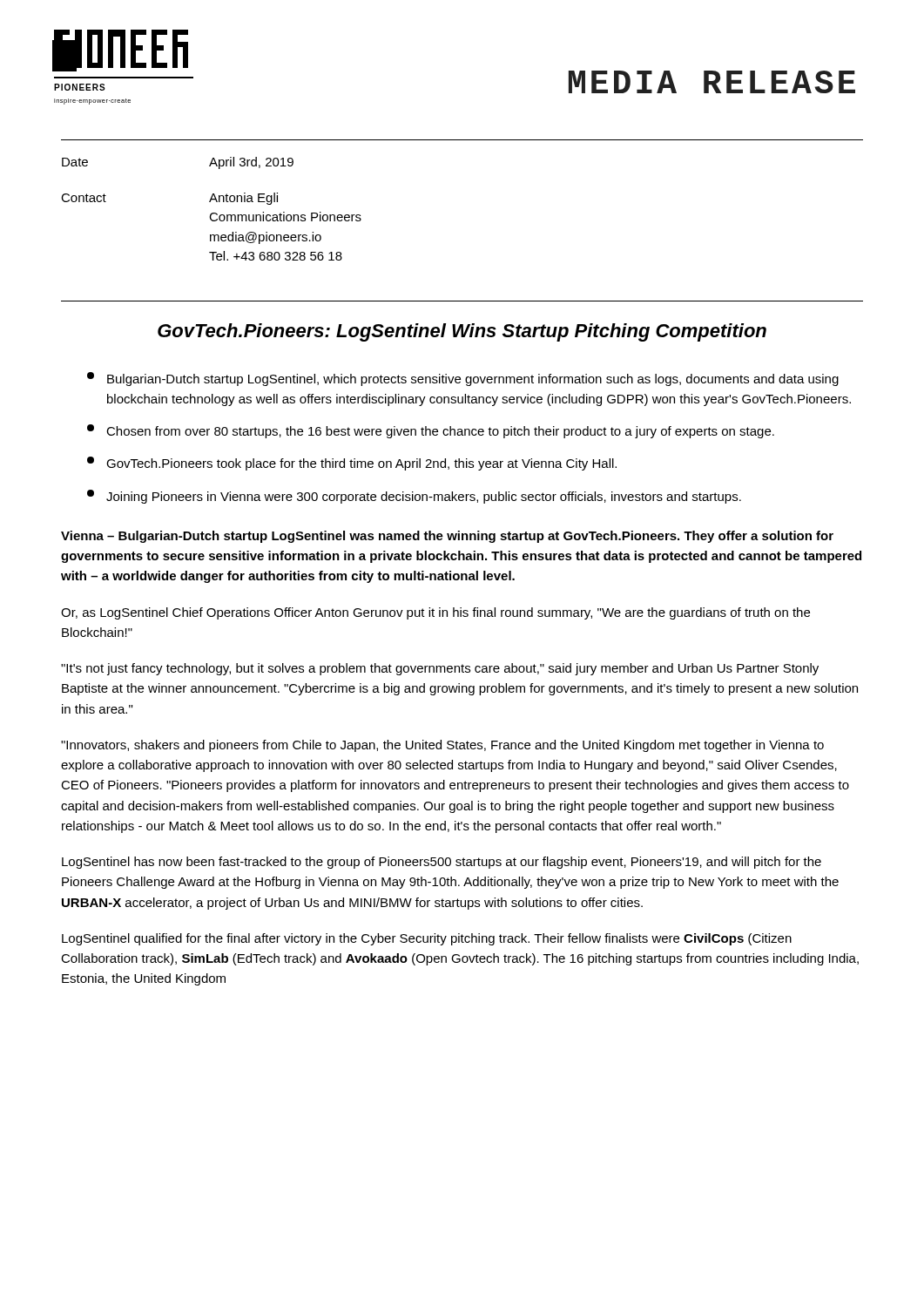Viewport: 924px width, 1307px height.
Task: Locate the text "Date April 3rd, 2019"
Action: (79, 163)
